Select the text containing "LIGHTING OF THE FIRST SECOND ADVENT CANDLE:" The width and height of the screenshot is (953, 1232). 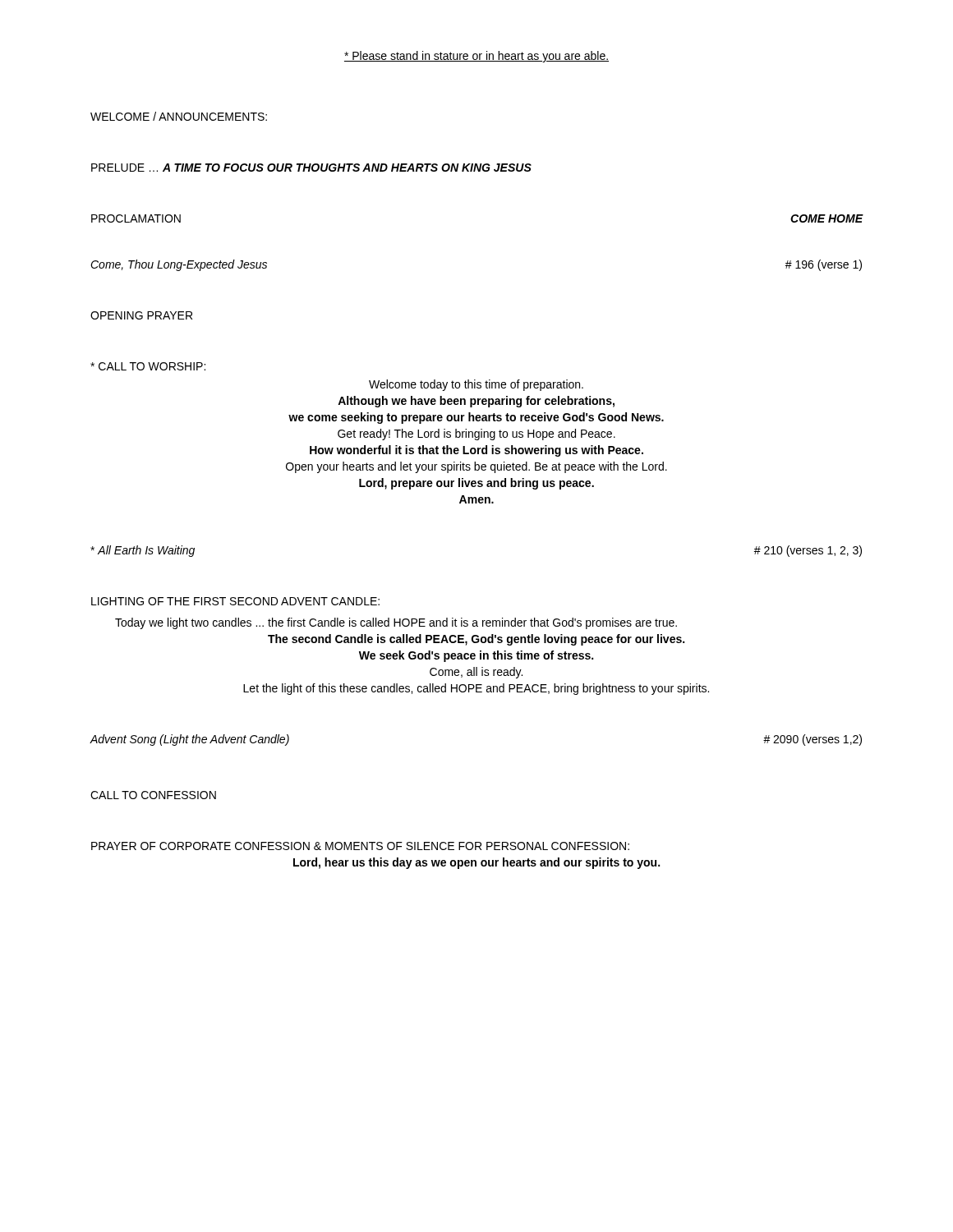[235, 601]
